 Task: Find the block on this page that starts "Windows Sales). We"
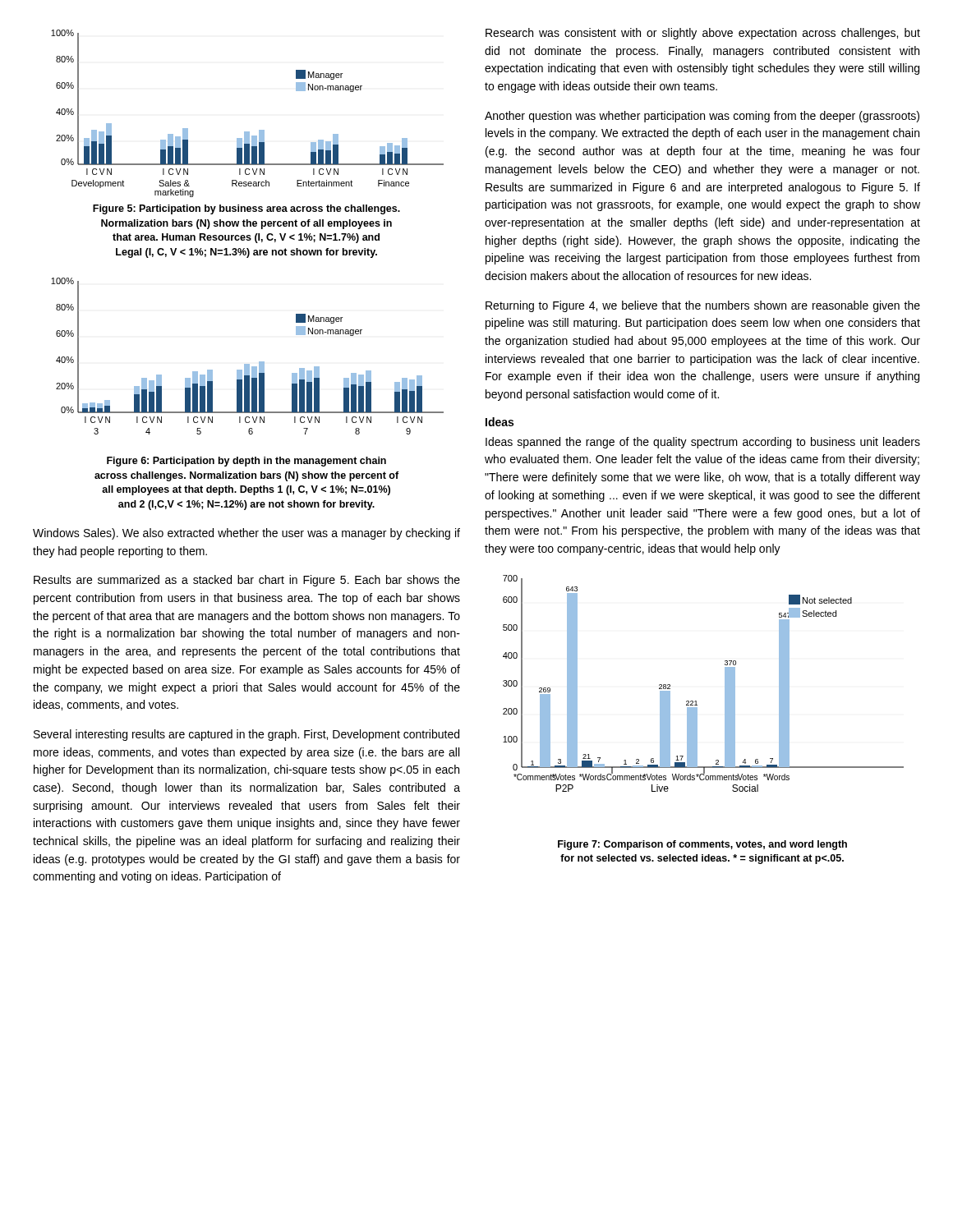pyautogui.click(x=246, y=542)
